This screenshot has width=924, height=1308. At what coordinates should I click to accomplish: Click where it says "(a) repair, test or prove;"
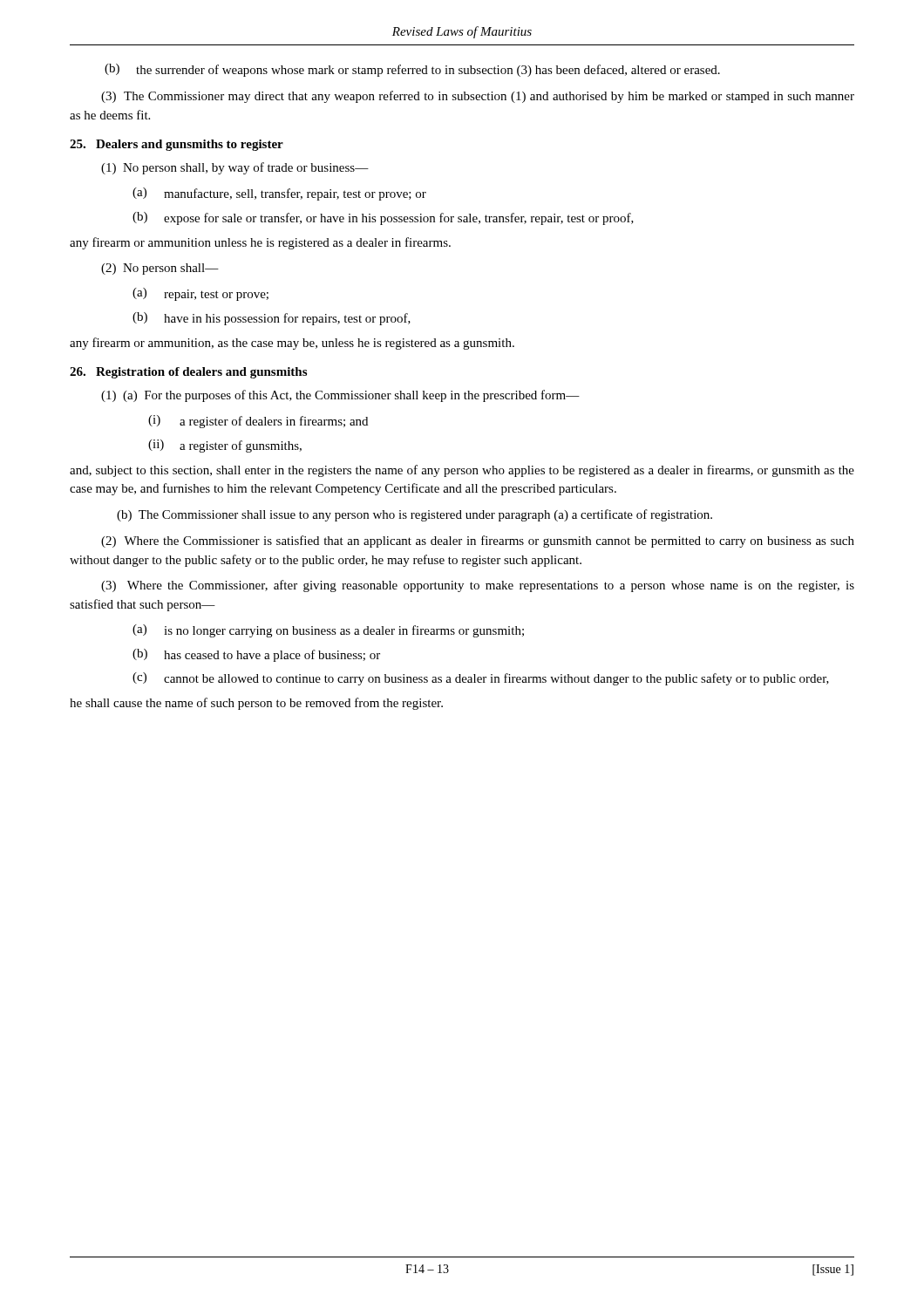tap(200, 294)
